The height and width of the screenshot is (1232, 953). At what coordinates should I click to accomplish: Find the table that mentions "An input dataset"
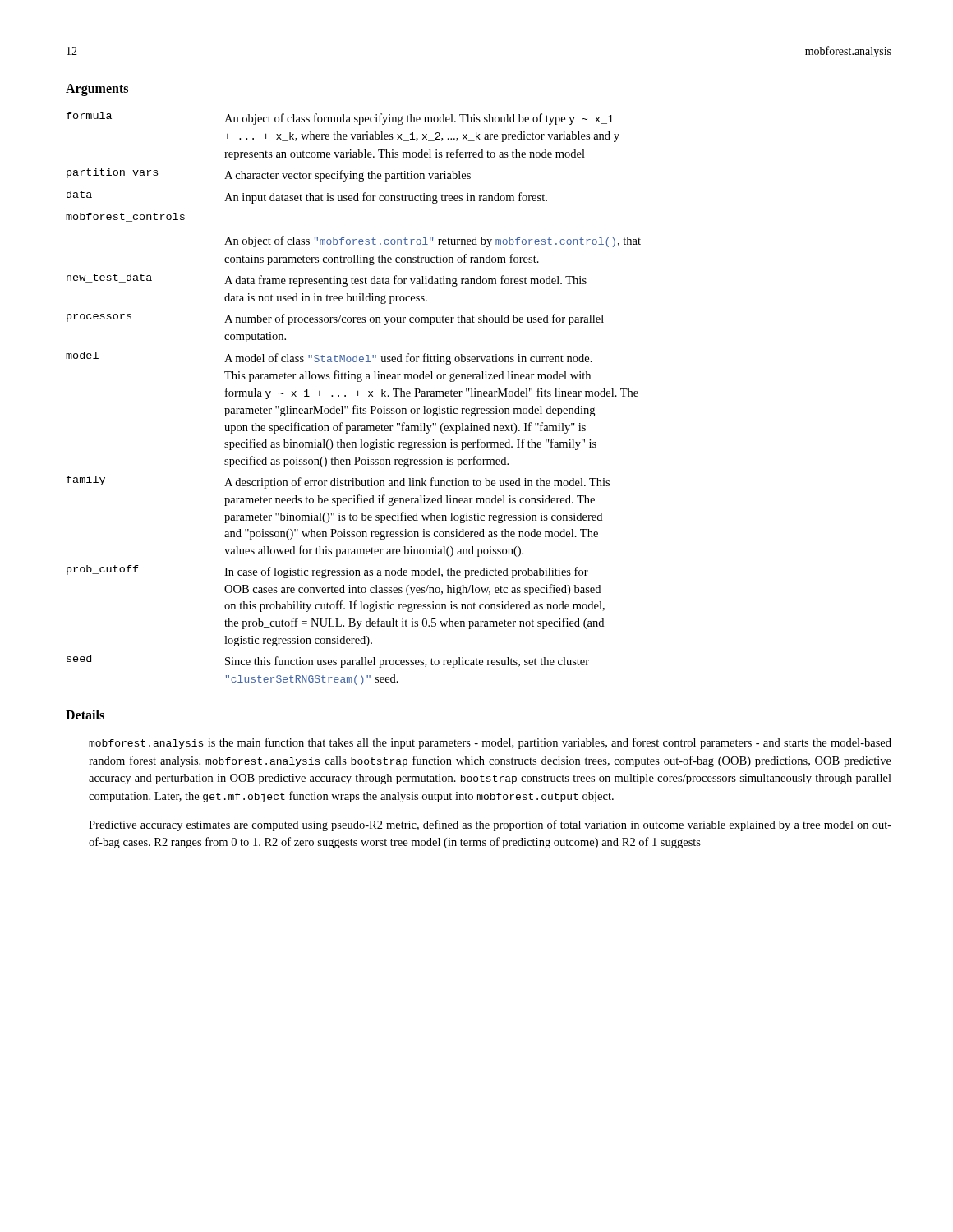pos(479,399)
